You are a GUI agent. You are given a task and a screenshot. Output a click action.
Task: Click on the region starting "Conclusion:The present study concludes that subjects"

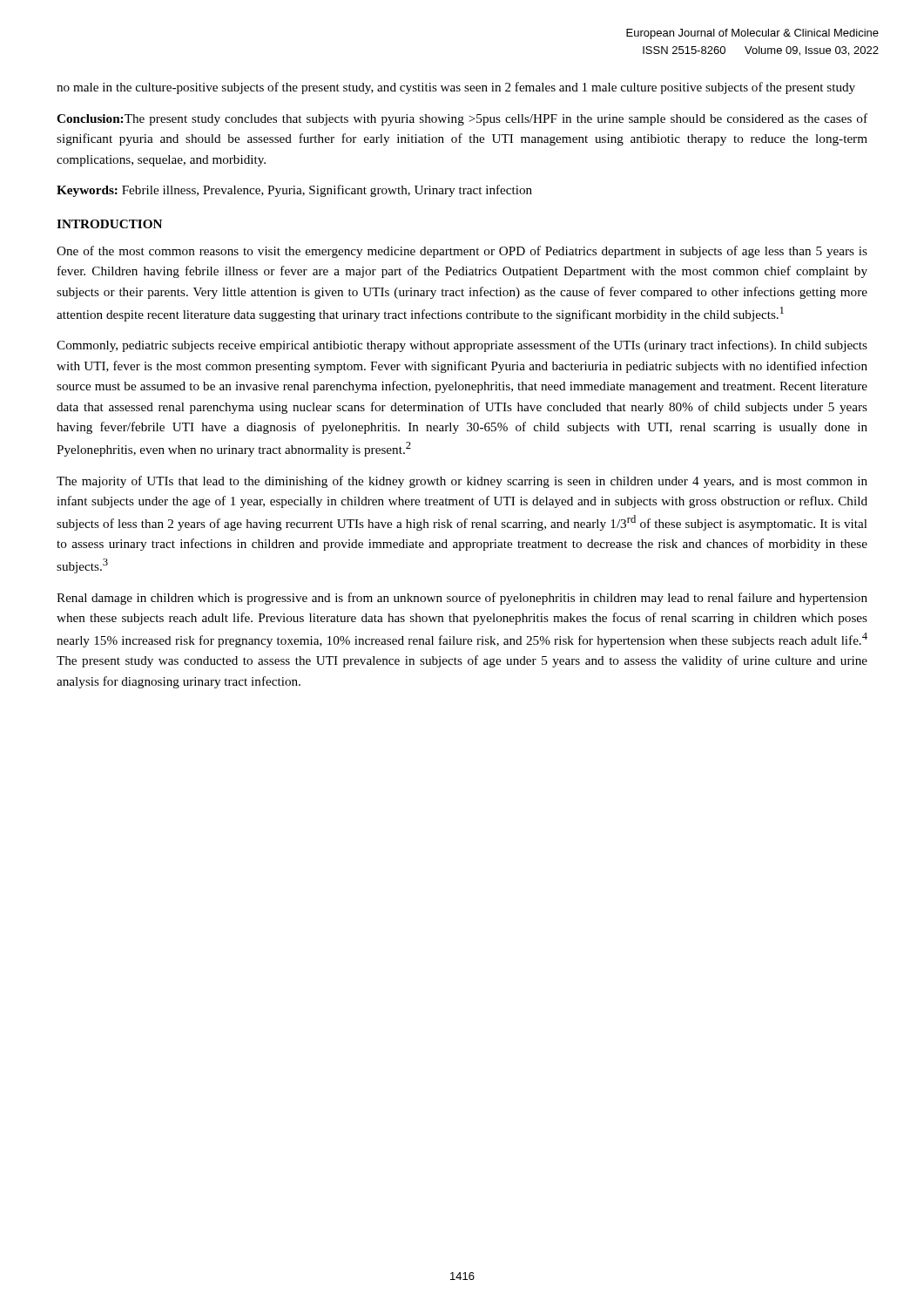pyautogui.click(x=462, y=138)
